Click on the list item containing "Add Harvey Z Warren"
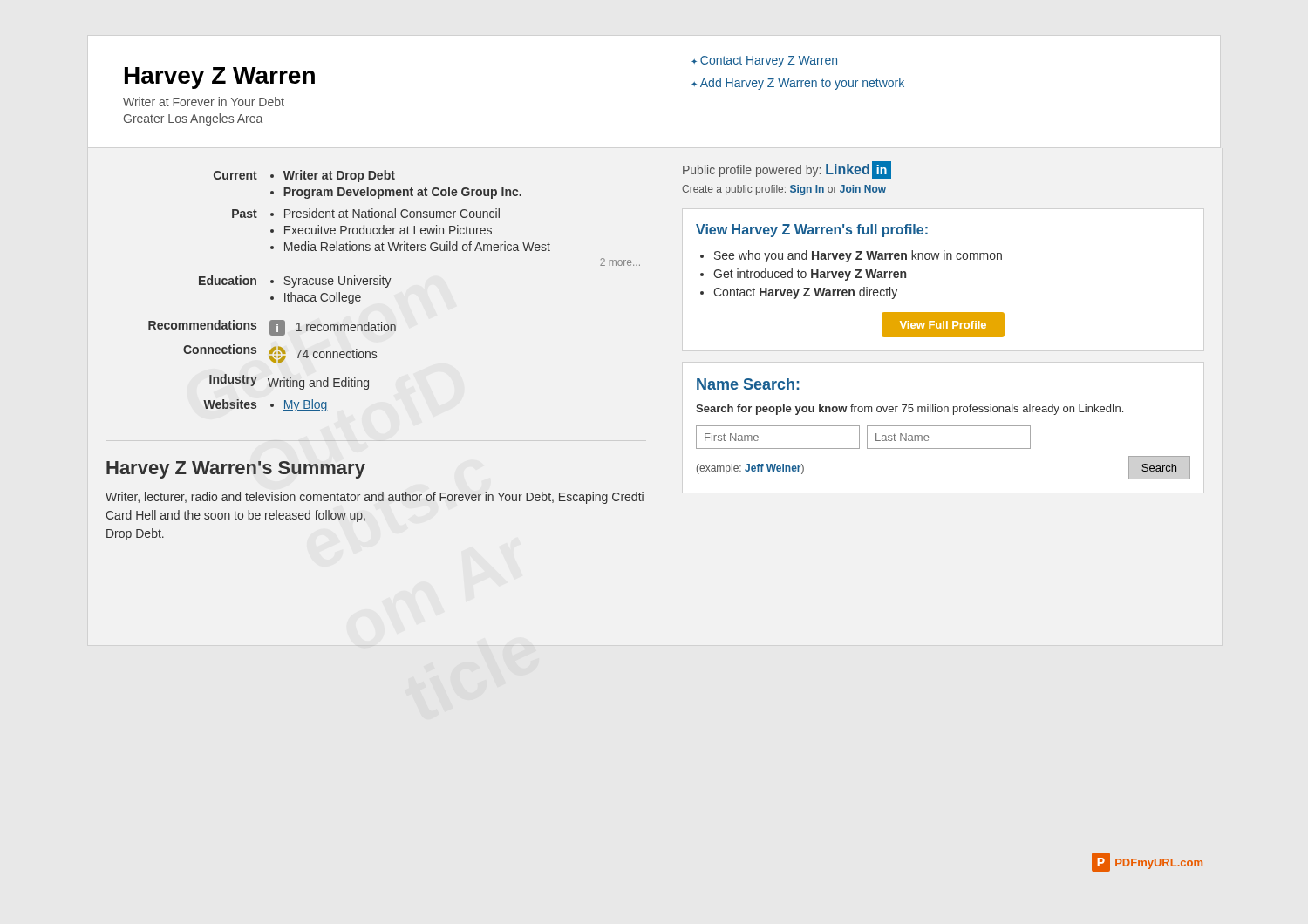The width and height of the screenshot is (1308, 924). pos(798,84)
